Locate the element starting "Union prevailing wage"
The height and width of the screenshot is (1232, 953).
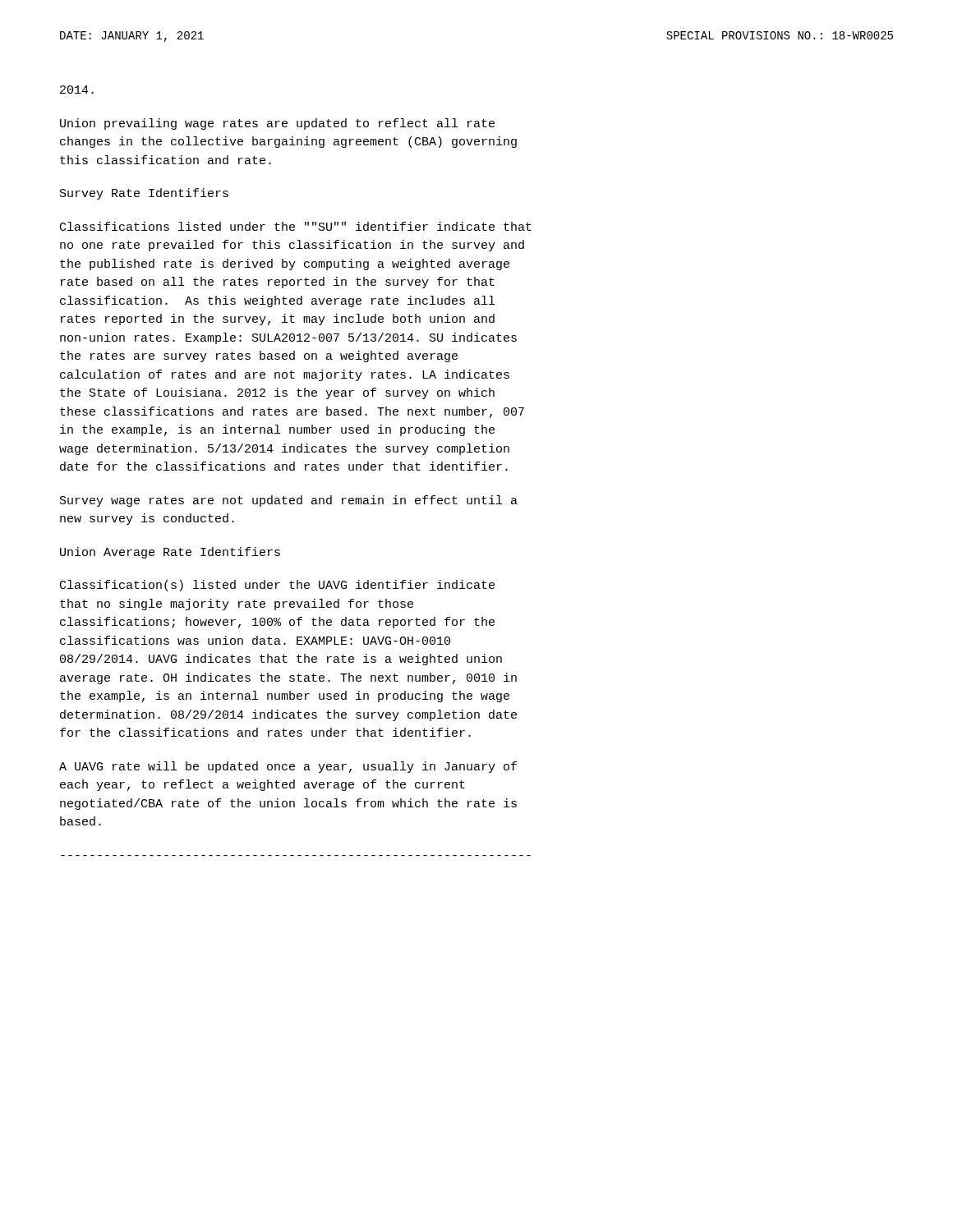coord(288,142)
